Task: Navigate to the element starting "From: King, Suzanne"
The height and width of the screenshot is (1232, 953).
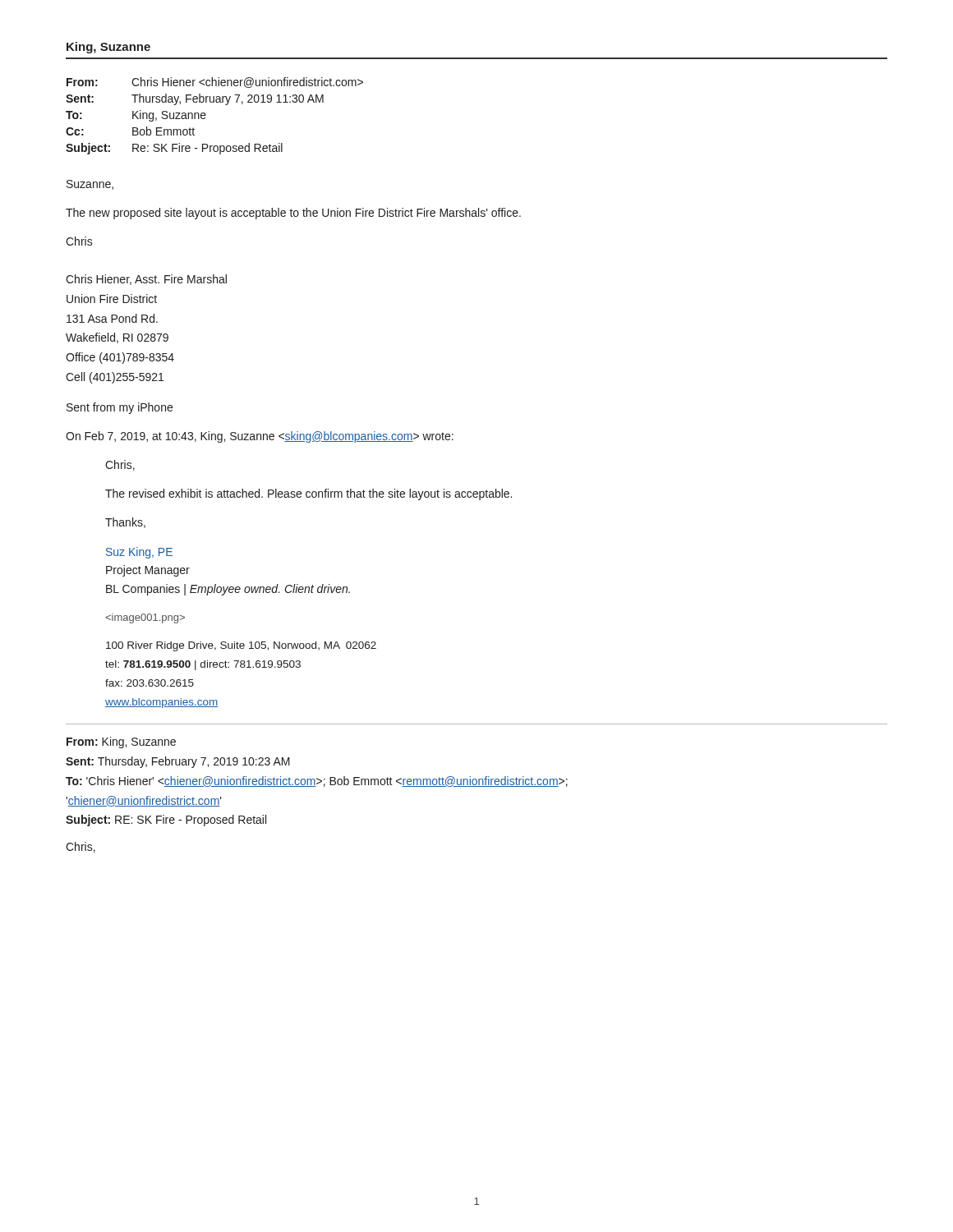Action: point(317,781)
